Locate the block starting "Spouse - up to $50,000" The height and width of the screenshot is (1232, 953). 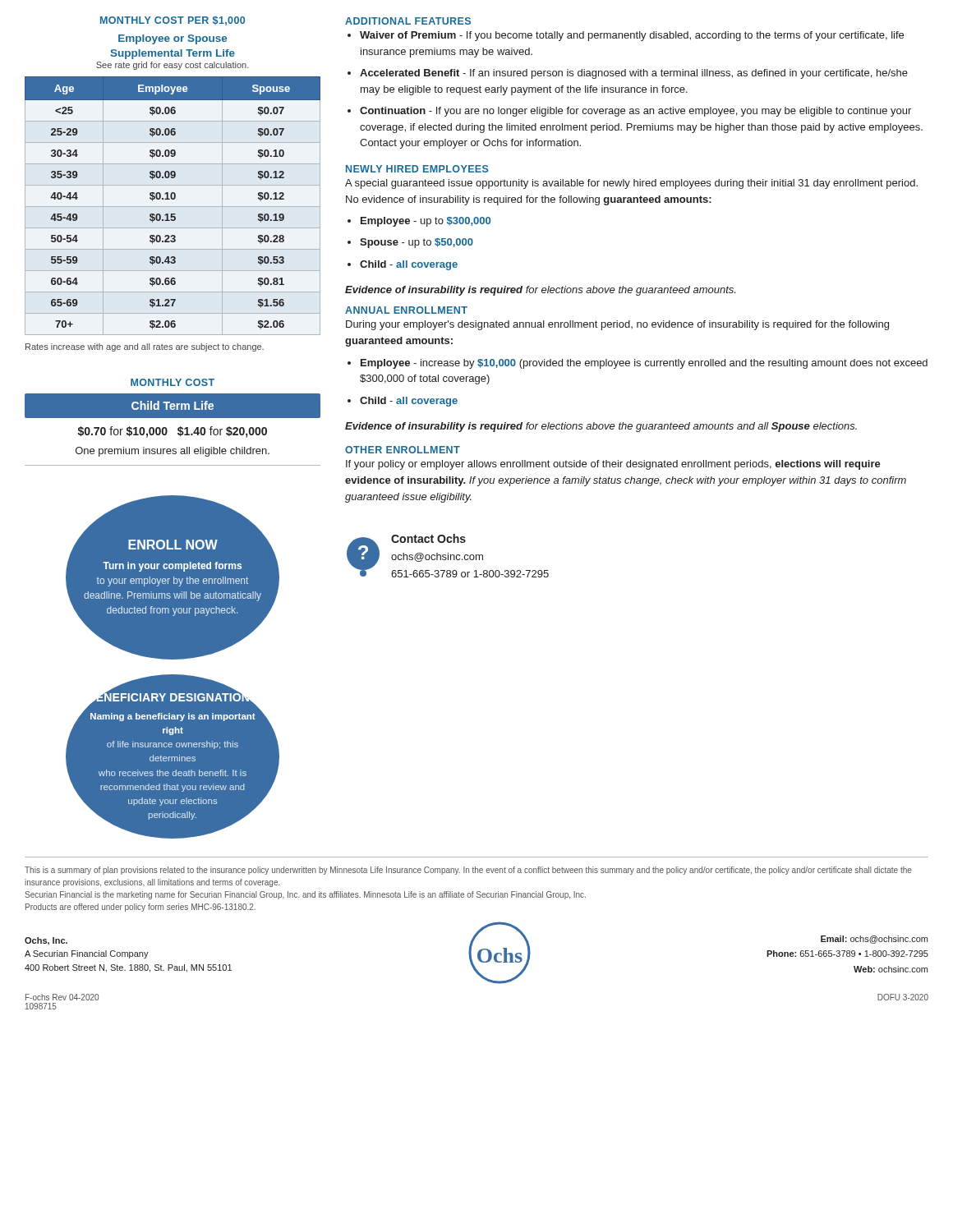coord(417,242)
